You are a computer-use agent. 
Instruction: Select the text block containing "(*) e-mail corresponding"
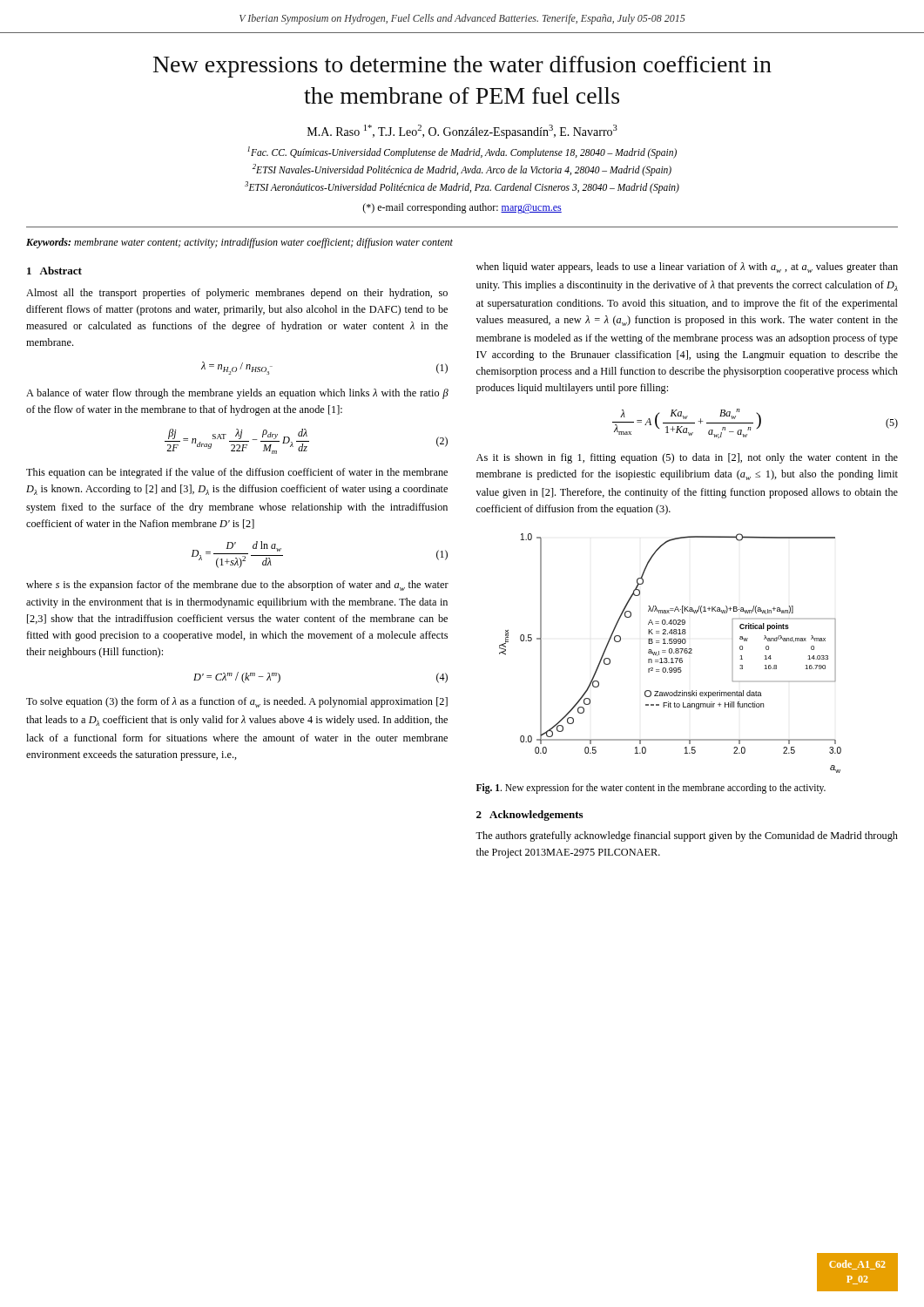(x=462, y=208)
